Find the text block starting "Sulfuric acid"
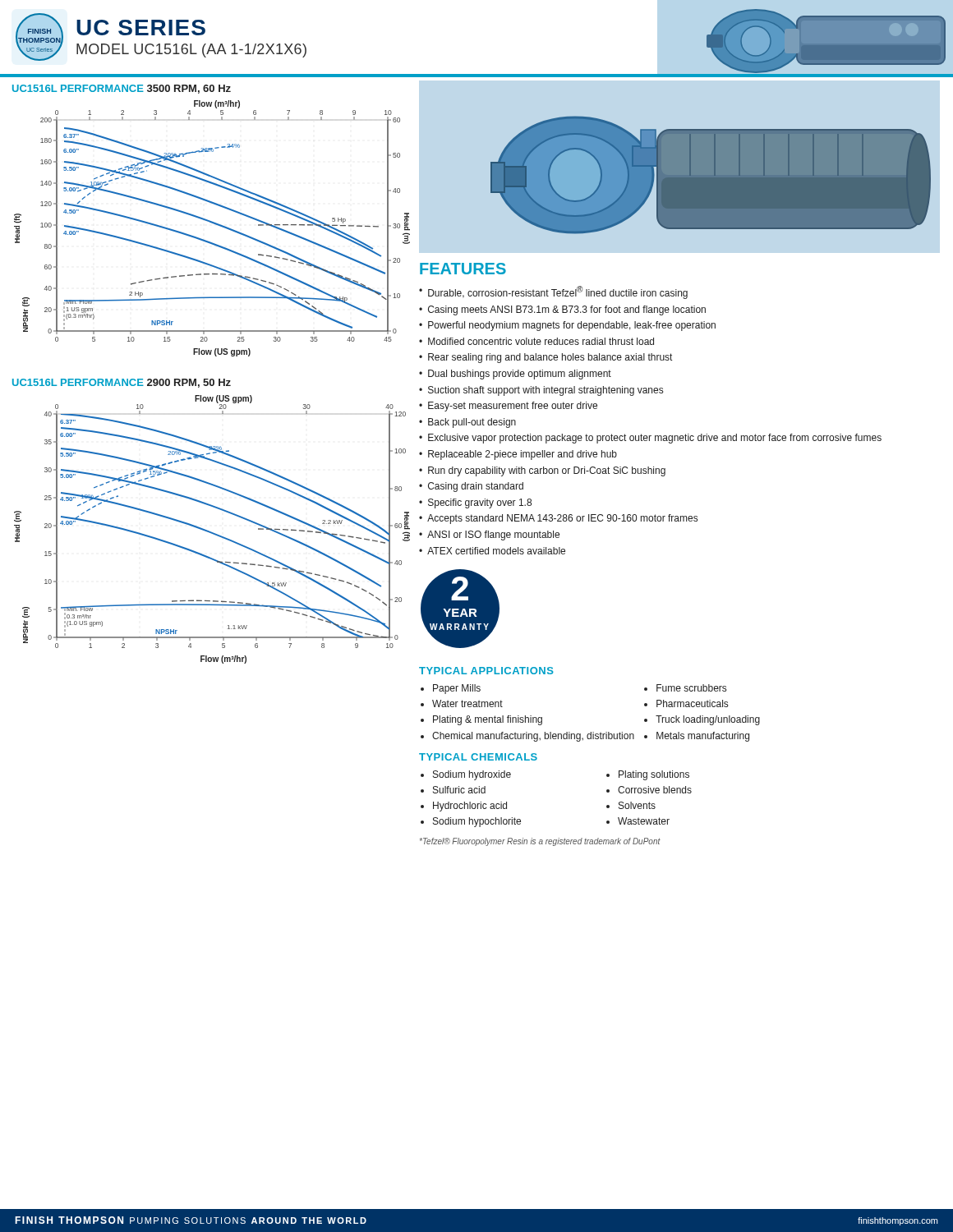 coord(459,790)
